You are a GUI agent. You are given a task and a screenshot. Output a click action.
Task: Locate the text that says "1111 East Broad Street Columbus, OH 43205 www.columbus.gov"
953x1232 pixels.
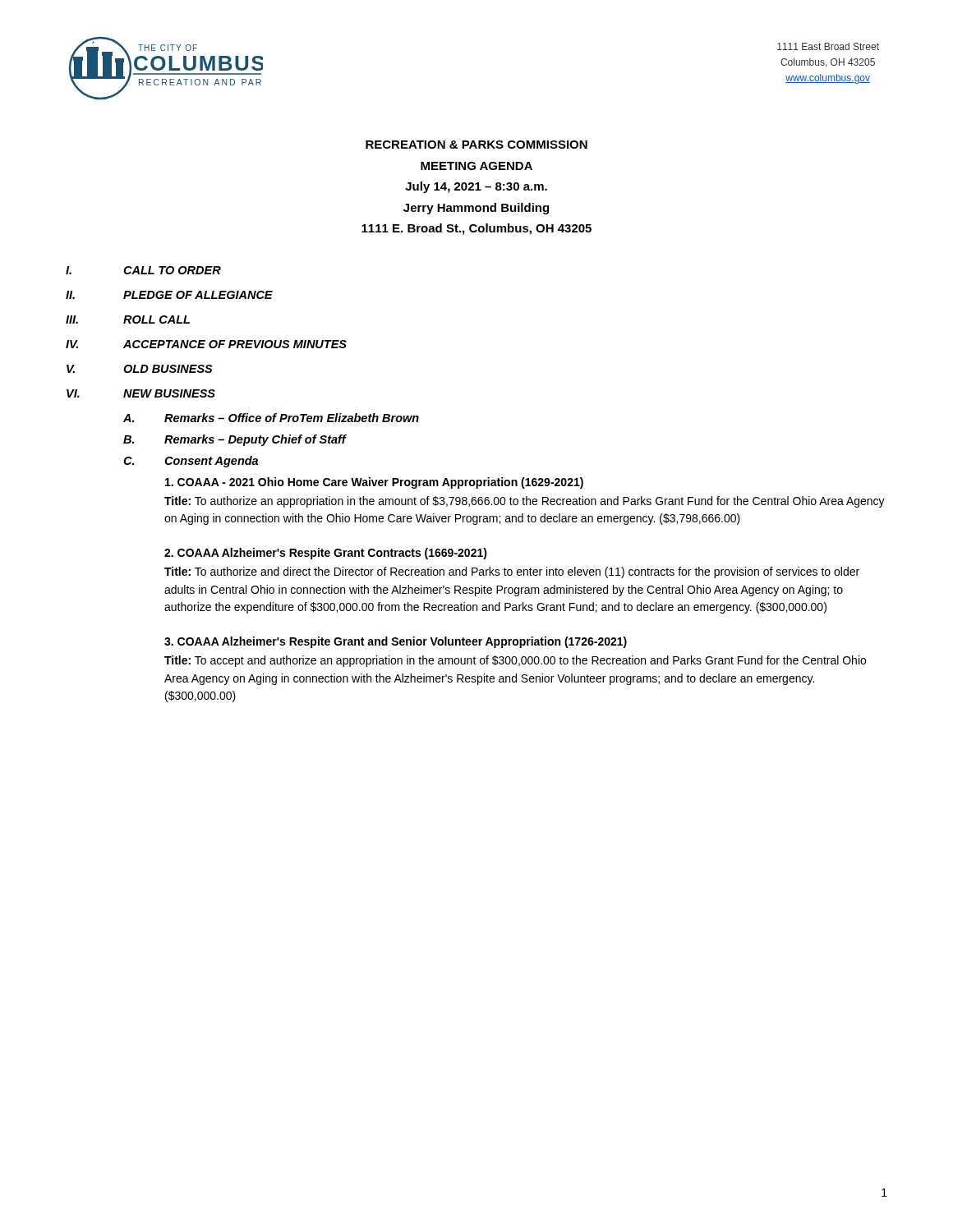coord(828,63)
